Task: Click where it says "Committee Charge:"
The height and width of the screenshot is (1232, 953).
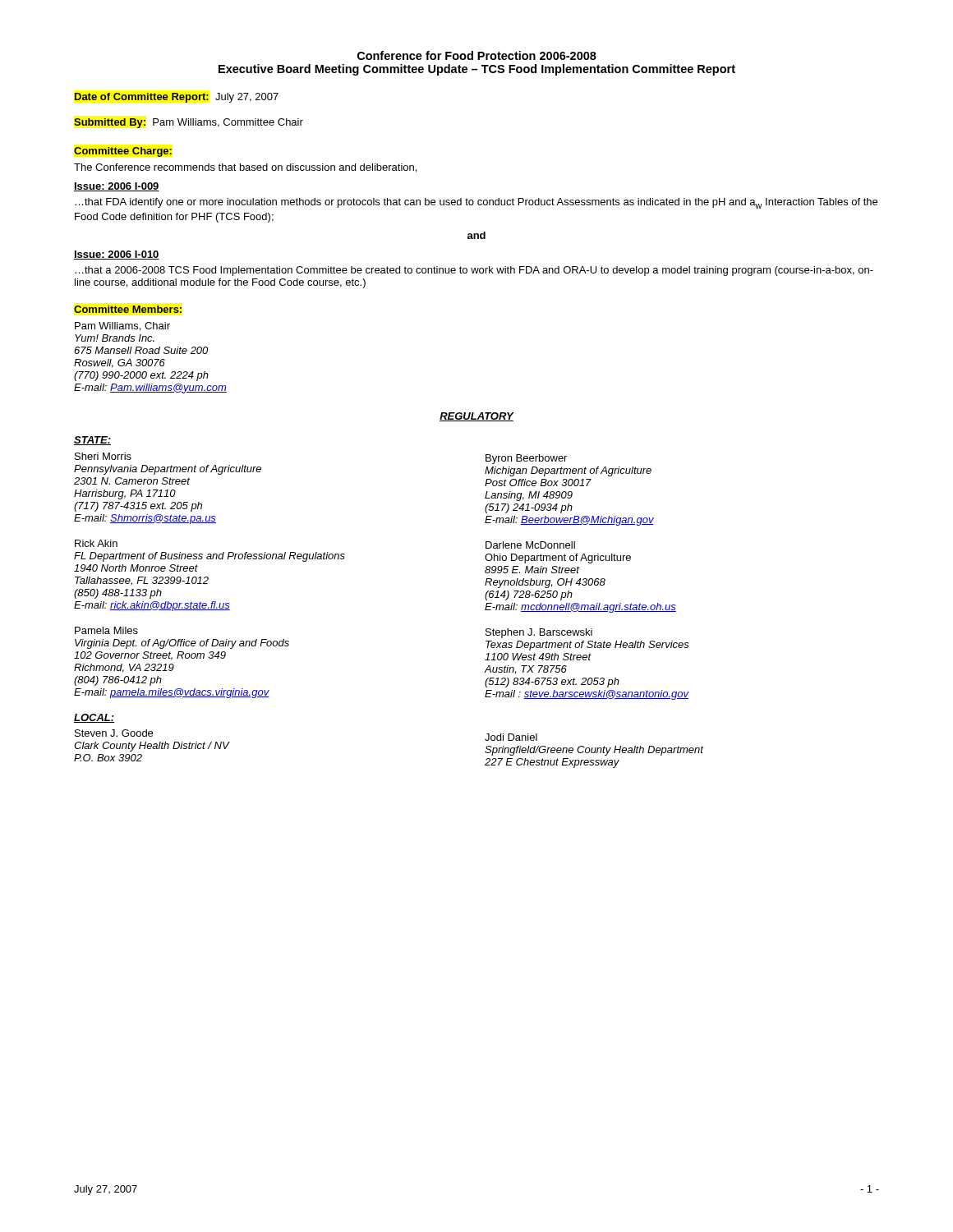Action: [123, 151]
